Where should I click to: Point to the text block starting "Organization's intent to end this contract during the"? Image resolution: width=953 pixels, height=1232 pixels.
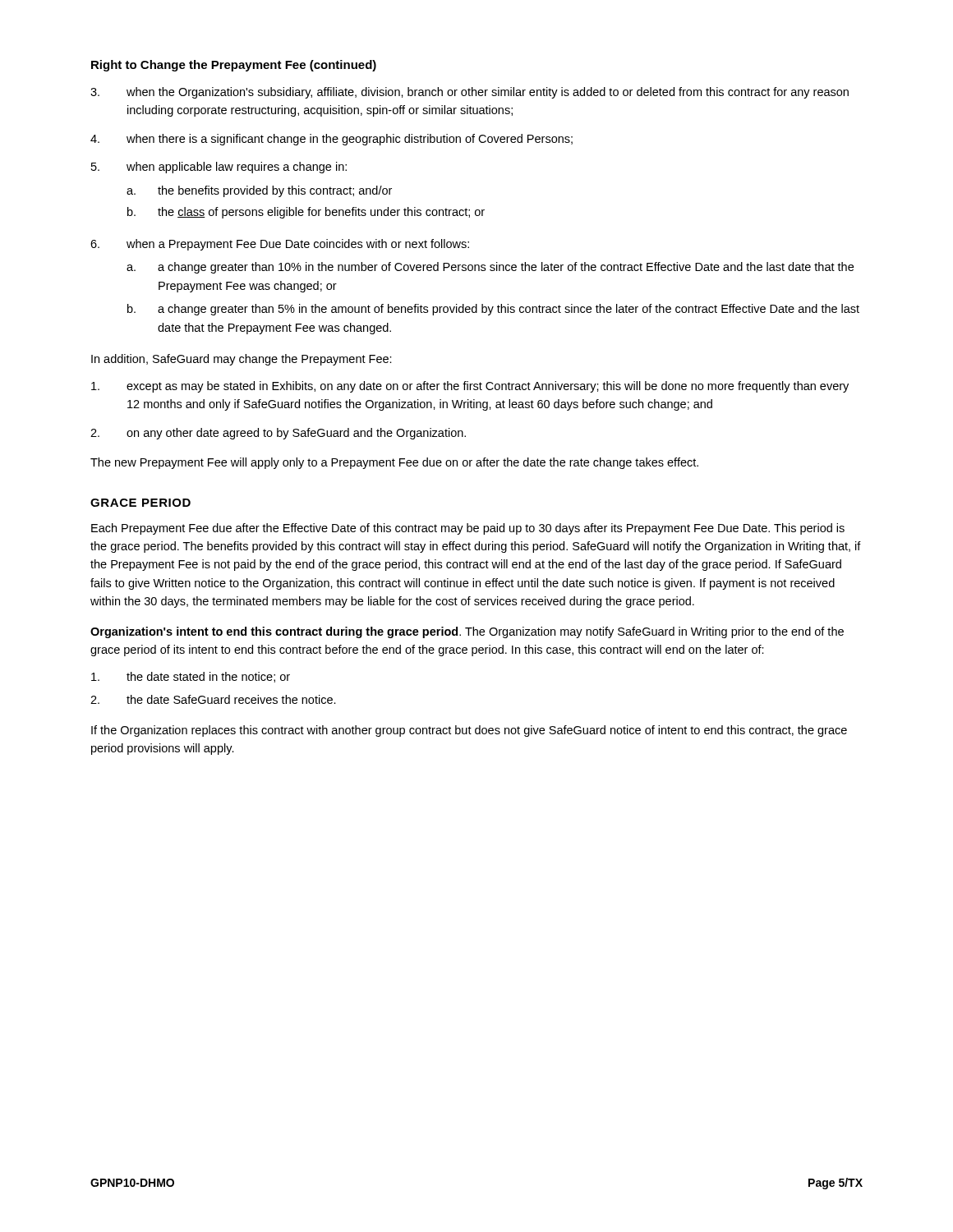point(467,641)
